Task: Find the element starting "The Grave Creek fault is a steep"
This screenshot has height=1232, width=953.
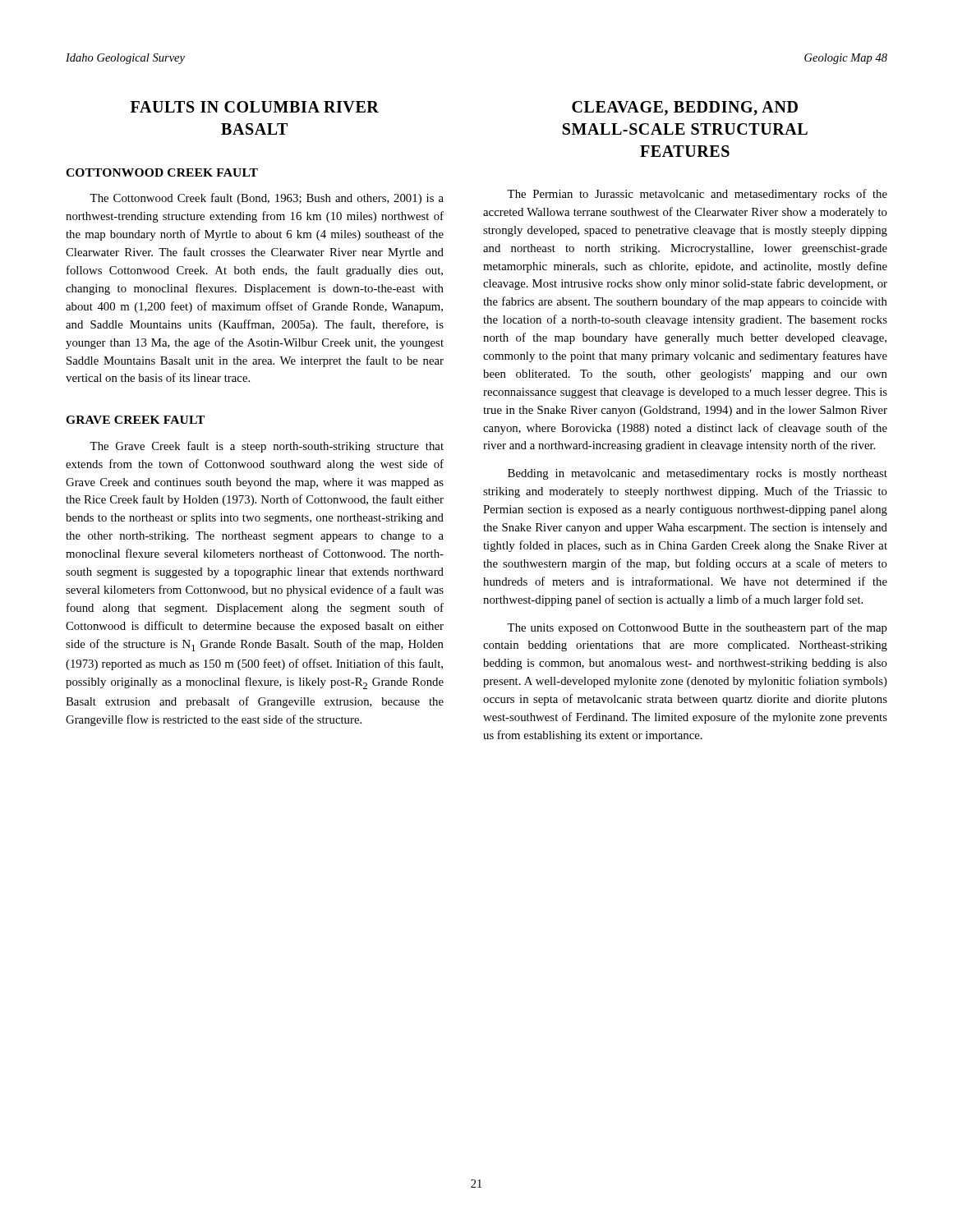Action: [x=255, y=582]
